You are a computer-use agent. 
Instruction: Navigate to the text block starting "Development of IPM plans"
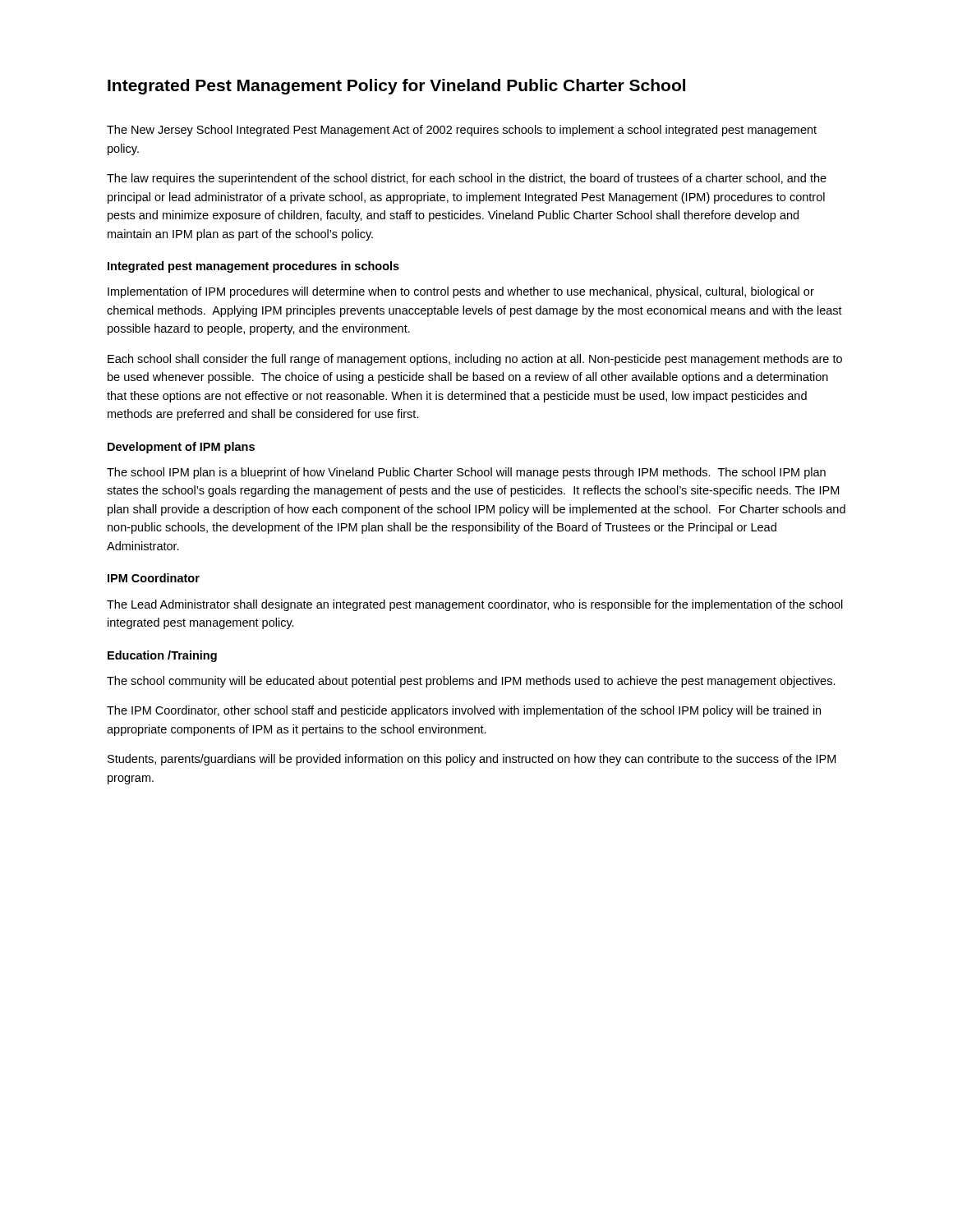tap(181, 447)
